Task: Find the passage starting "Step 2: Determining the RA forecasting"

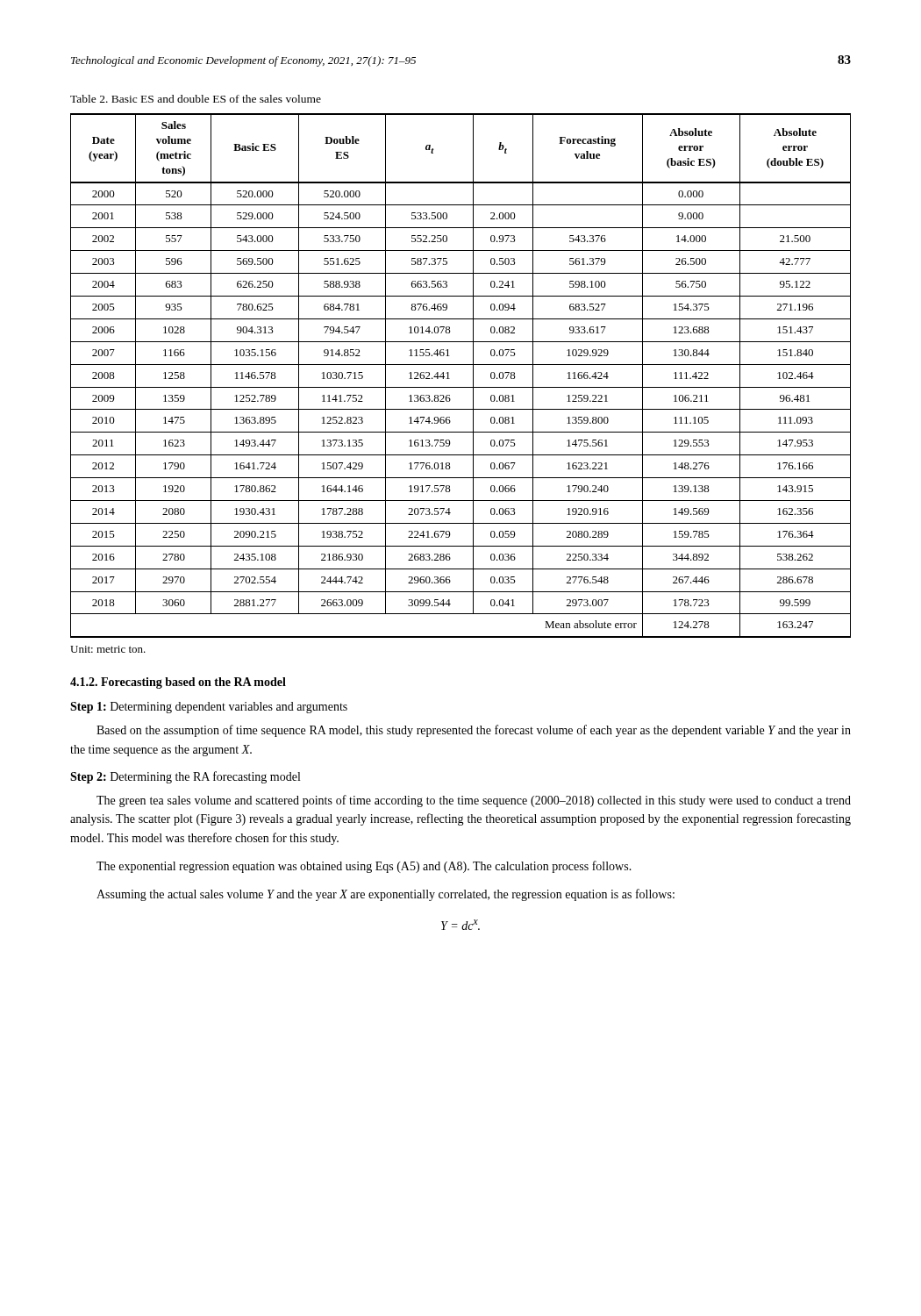Action: 185,777
